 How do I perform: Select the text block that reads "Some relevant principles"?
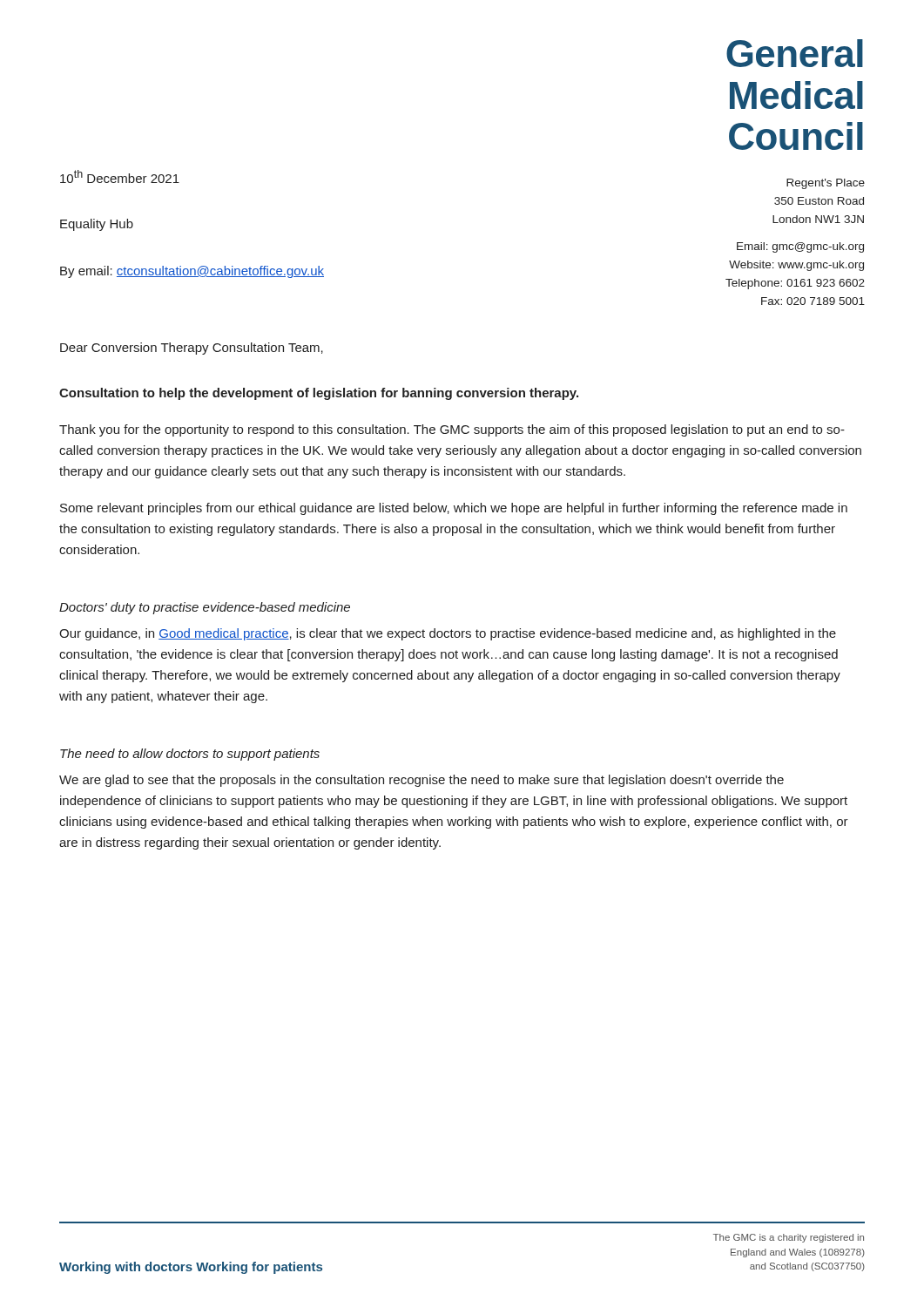pyautogui.click(x=453, y=528)
